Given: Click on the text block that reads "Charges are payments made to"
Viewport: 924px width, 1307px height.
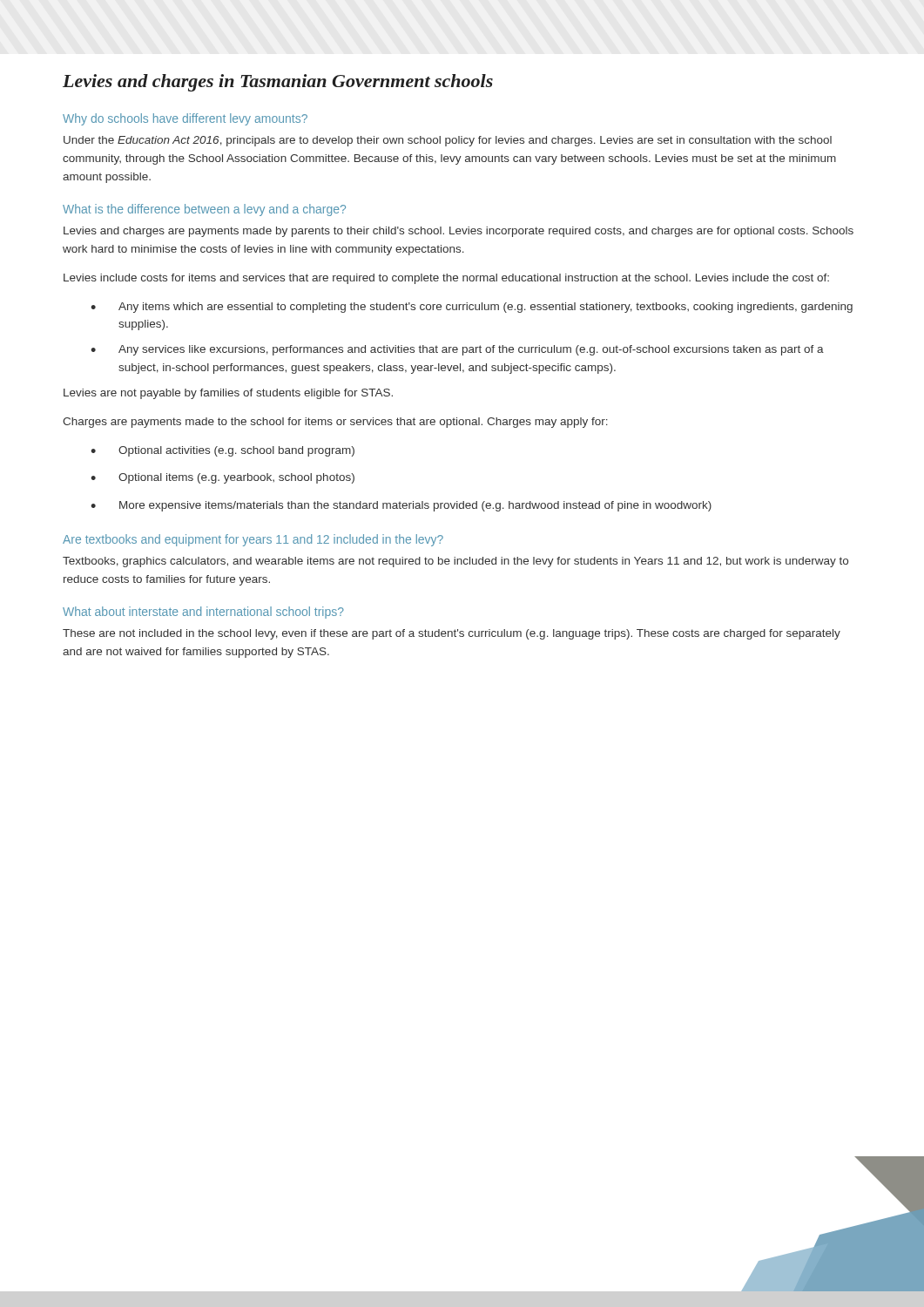Looking at the screenshot, I should 336,421.
